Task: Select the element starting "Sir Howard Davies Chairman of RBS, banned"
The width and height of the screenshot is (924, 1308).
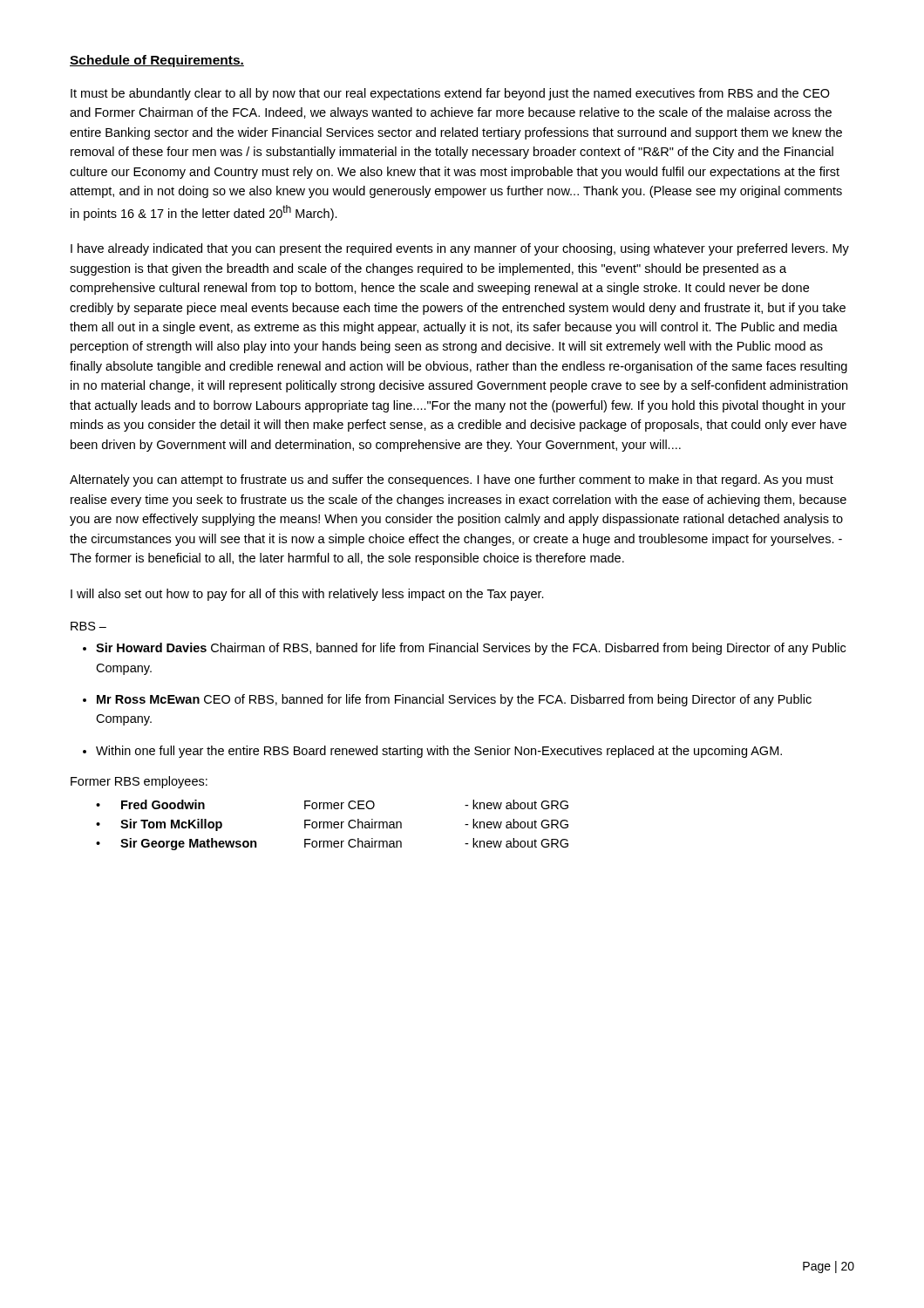Action: click(x=471, y=658)
